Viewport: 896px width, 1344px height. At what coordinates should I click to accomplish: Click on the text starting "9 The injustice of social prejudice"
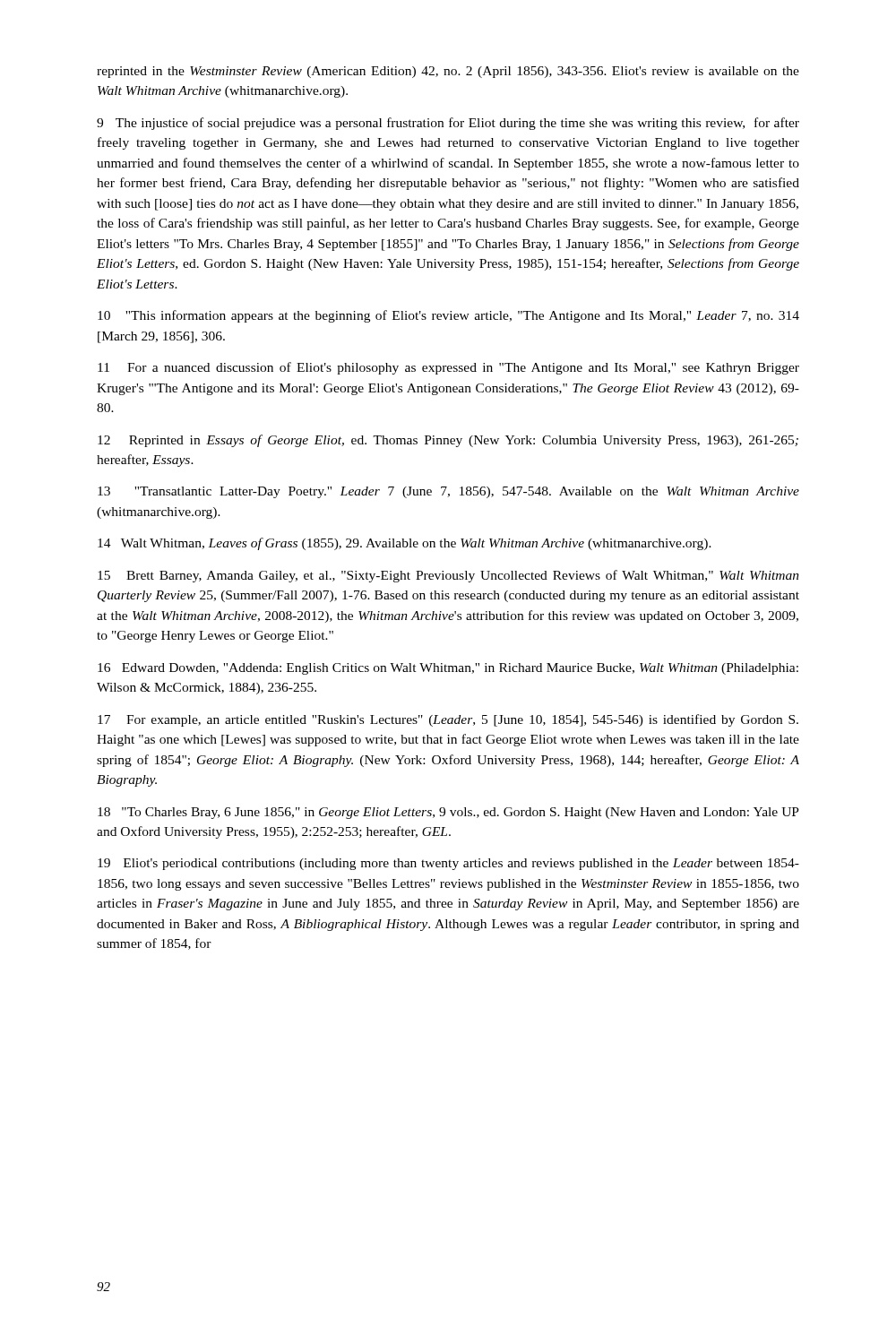coord(448,203)
